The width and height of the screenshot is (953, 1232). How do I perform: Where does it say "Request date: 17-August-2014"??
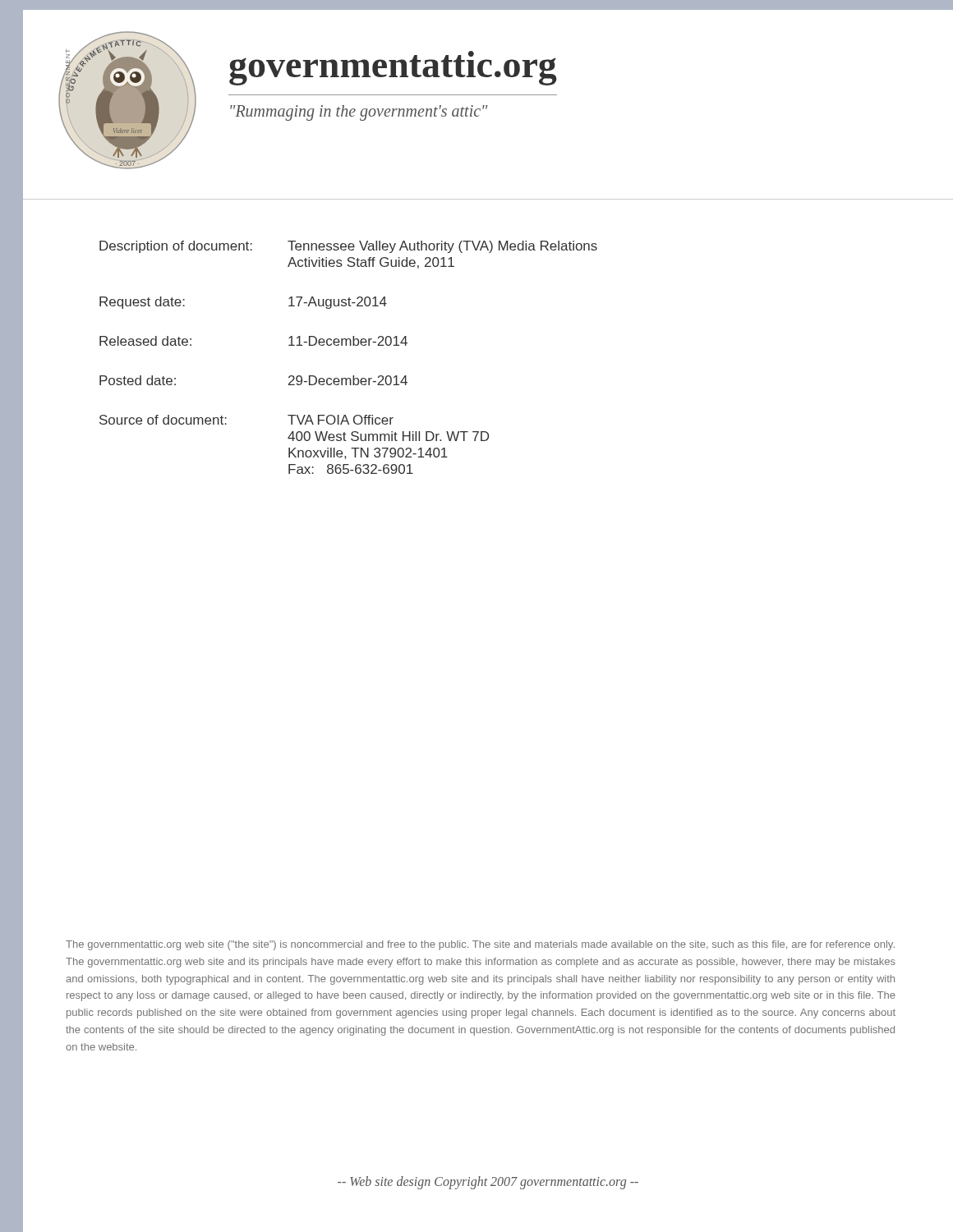(x=145, y=303)
